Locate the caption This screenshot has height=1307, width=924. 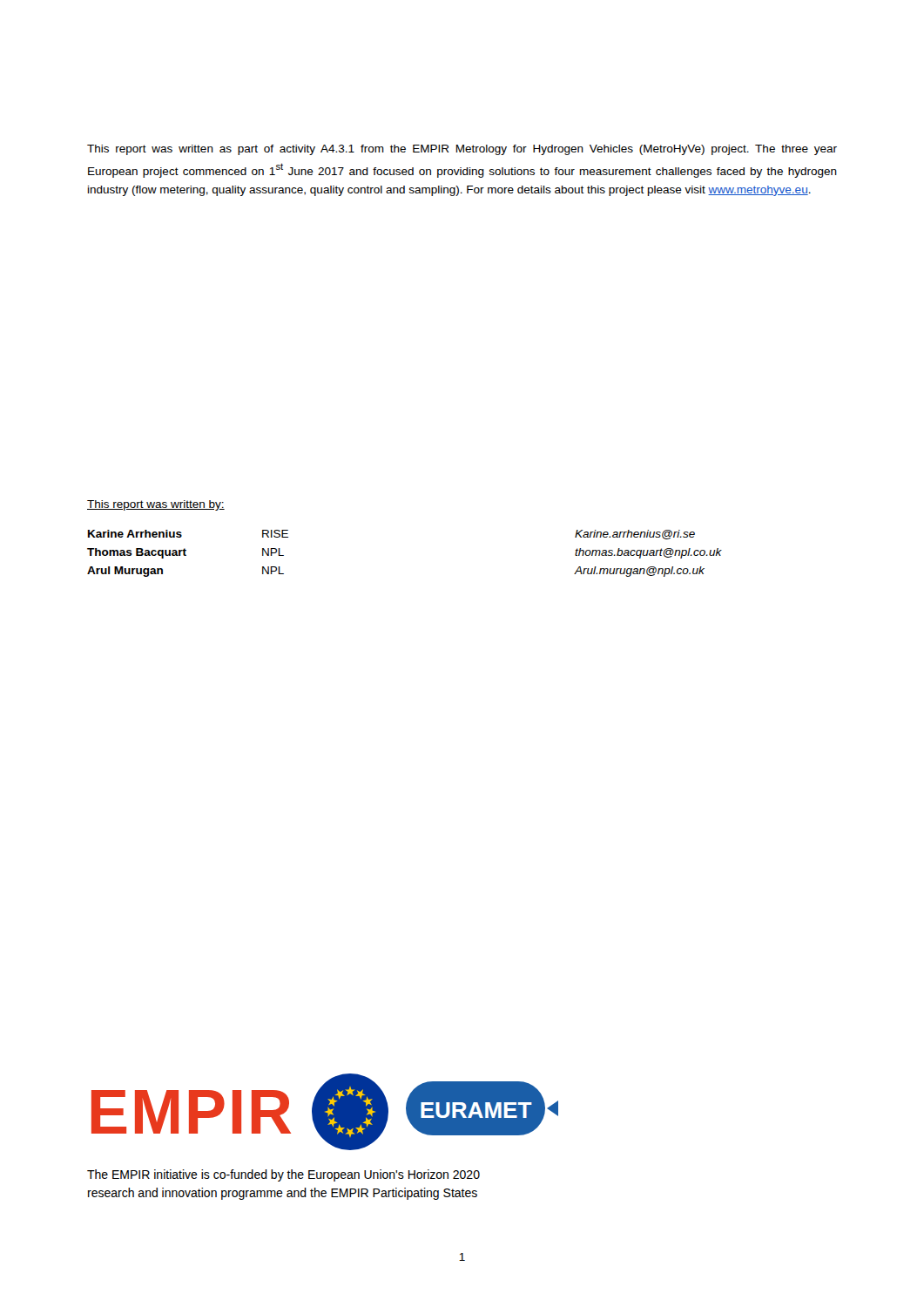click(283, 1184)
